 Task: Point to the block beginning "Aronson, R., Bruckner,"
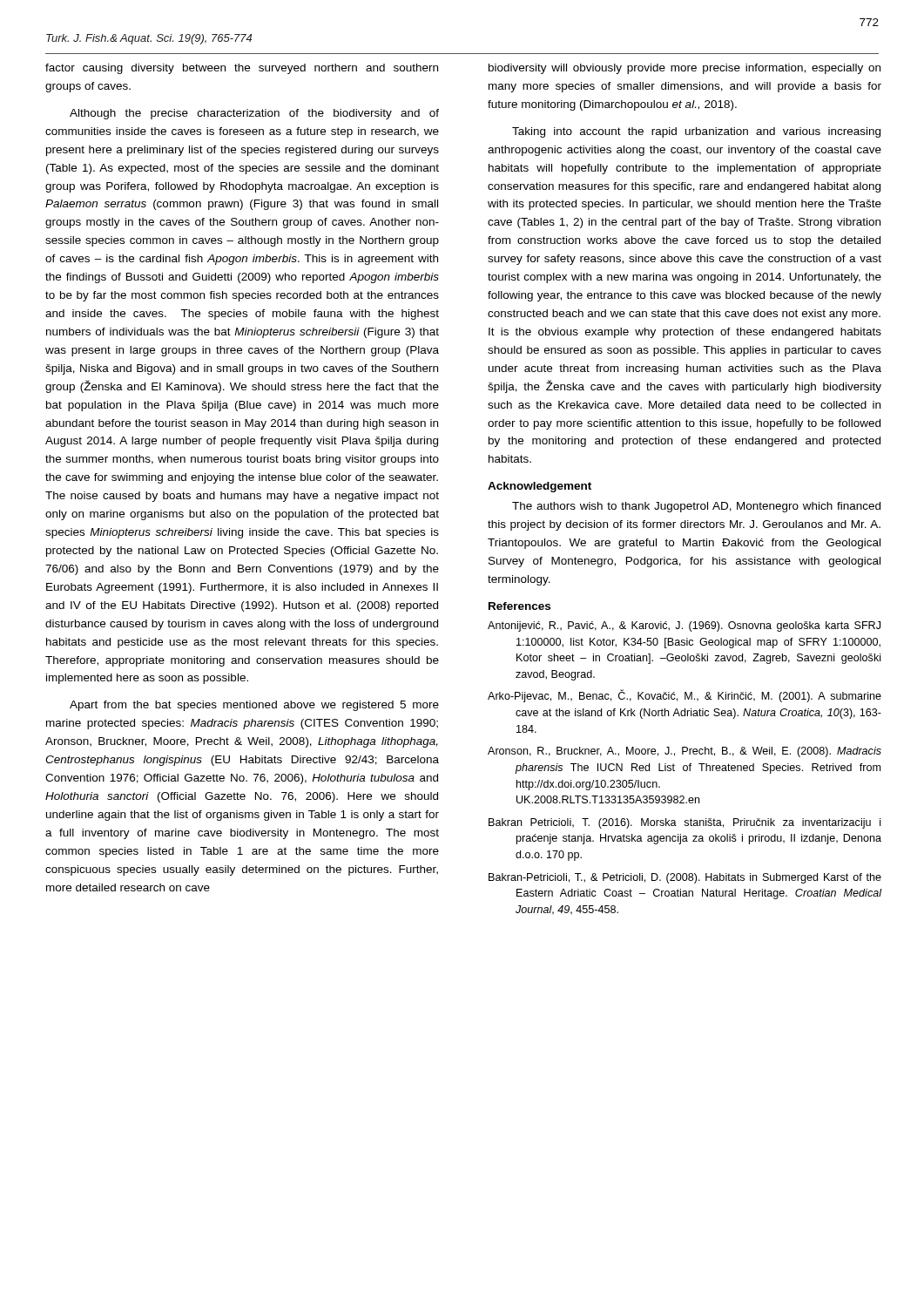point(684,776)
